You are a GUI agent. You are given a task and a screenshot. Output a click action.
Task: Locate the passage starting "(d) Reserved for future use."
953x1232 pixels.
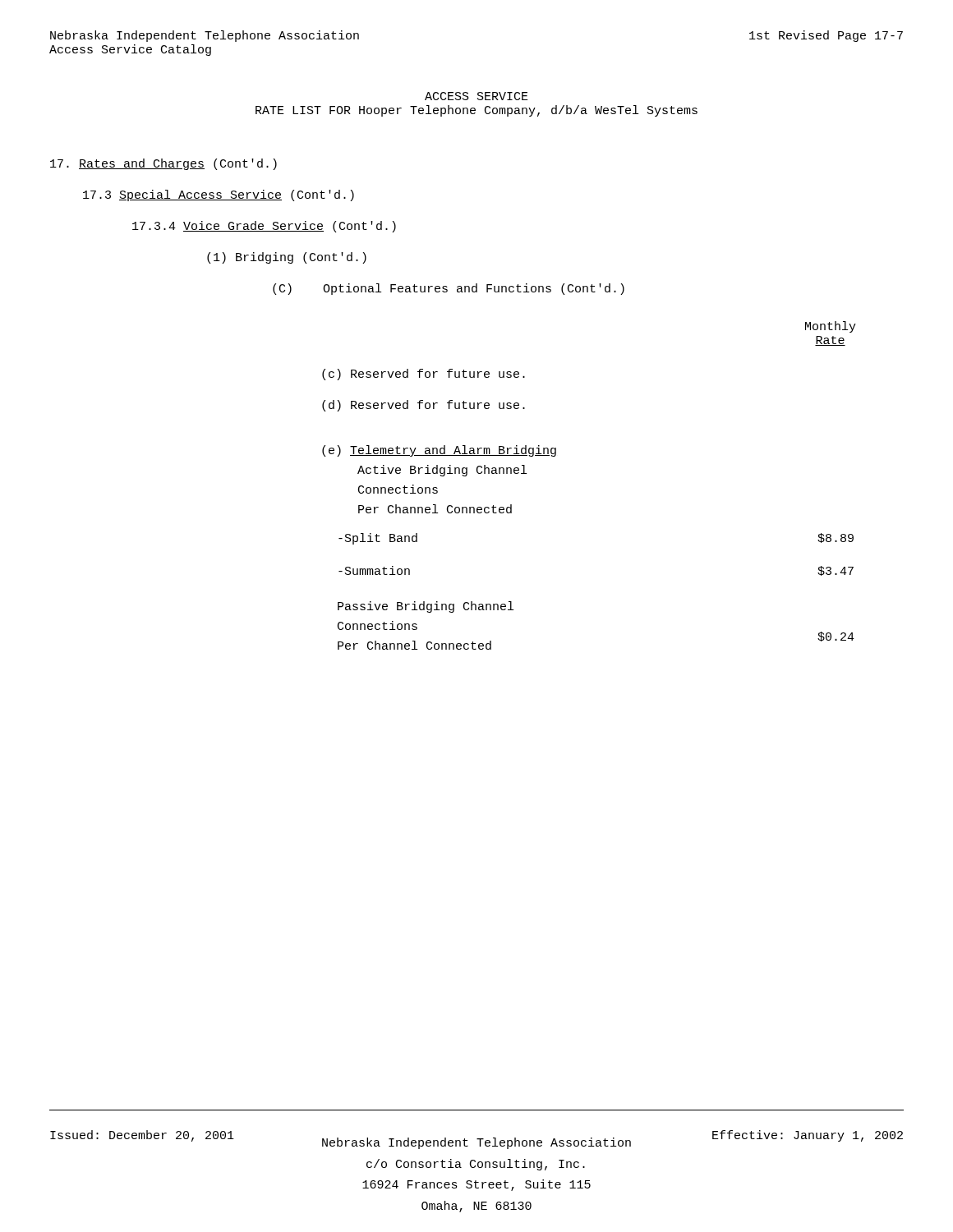(x=424, y=406)
